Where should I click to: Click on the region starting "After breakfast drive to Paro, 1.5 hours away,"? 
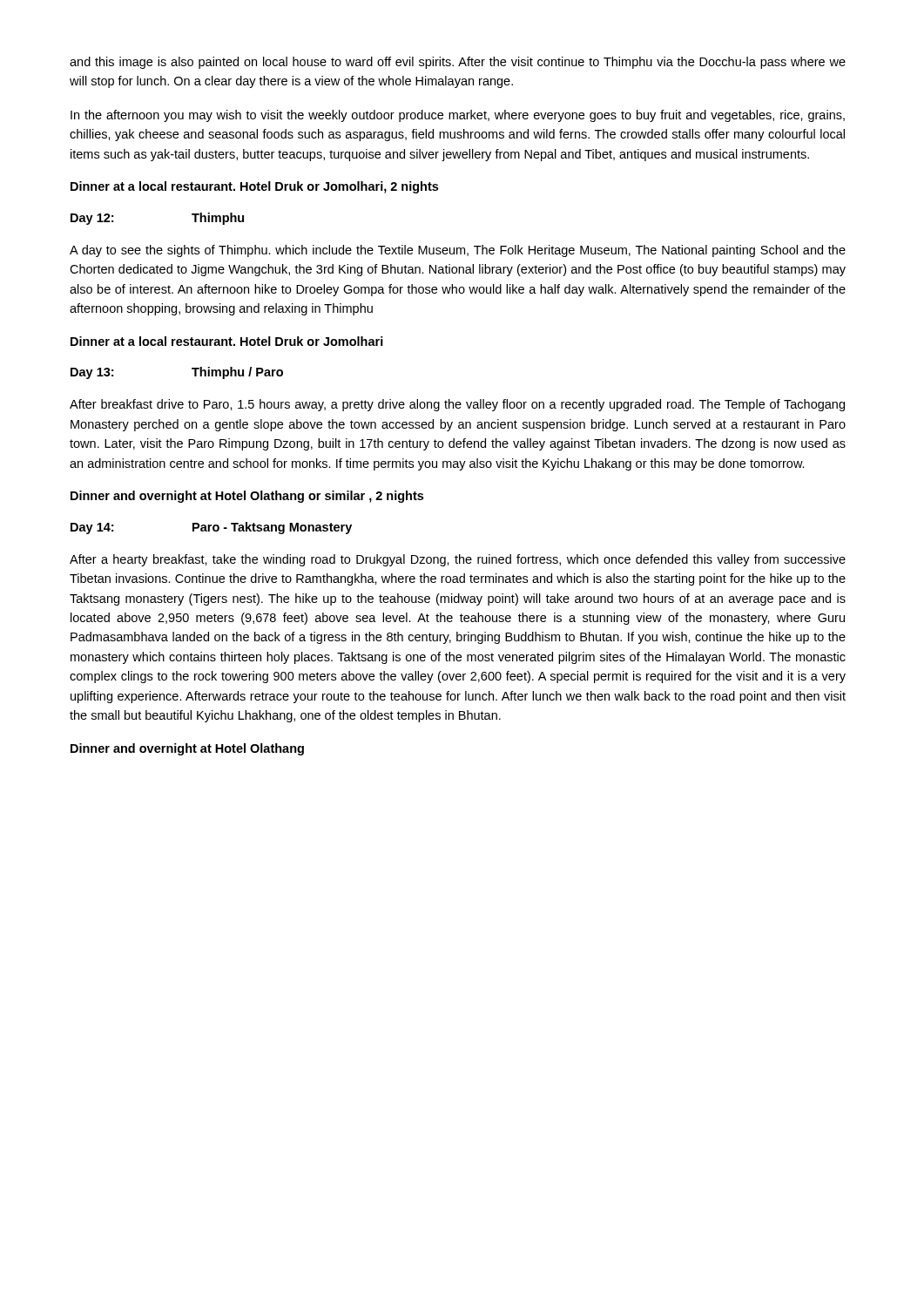coord(458,434)
